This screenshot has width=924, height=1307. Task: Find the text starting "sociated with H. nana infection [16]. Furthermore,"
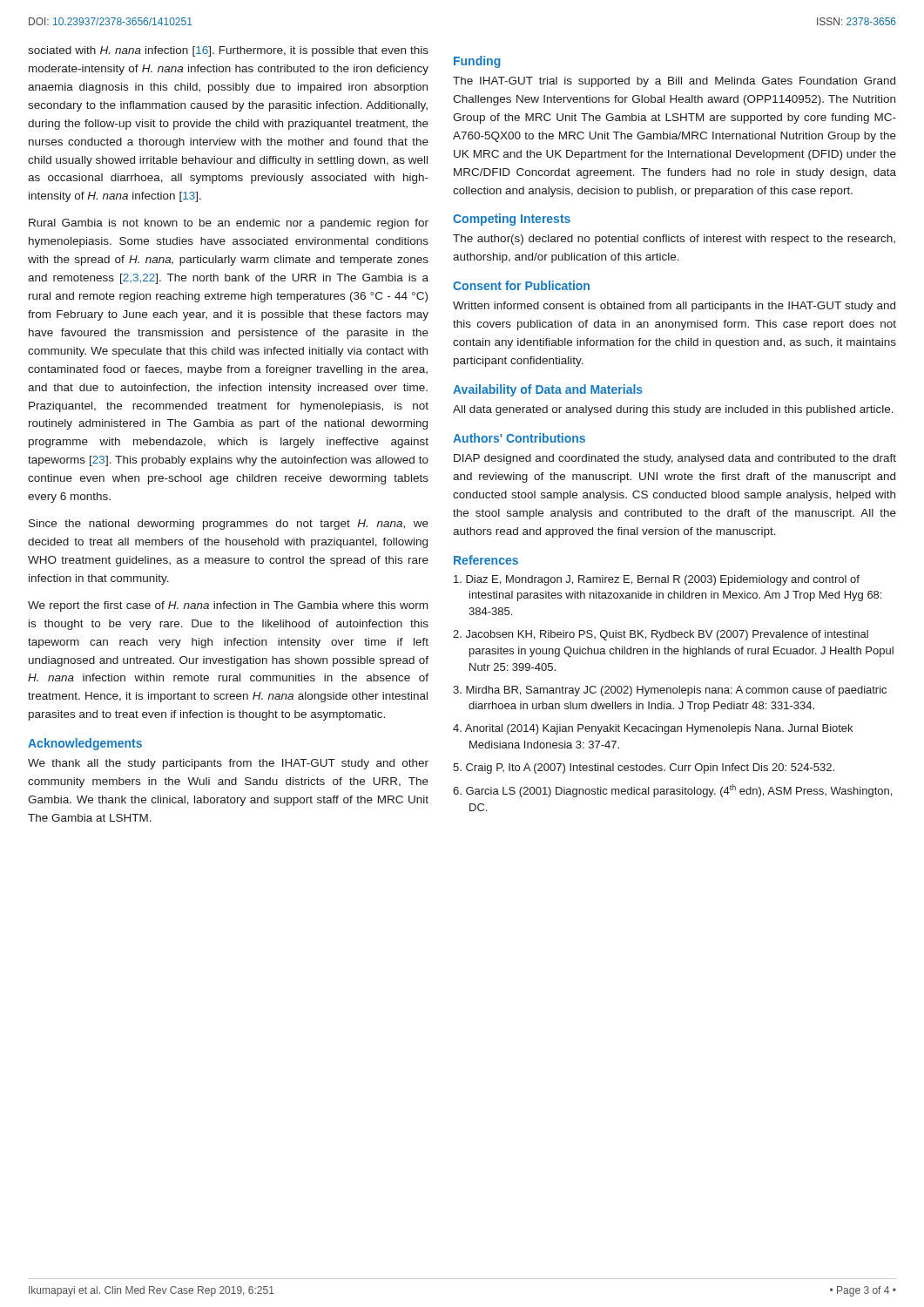[228, 124]
